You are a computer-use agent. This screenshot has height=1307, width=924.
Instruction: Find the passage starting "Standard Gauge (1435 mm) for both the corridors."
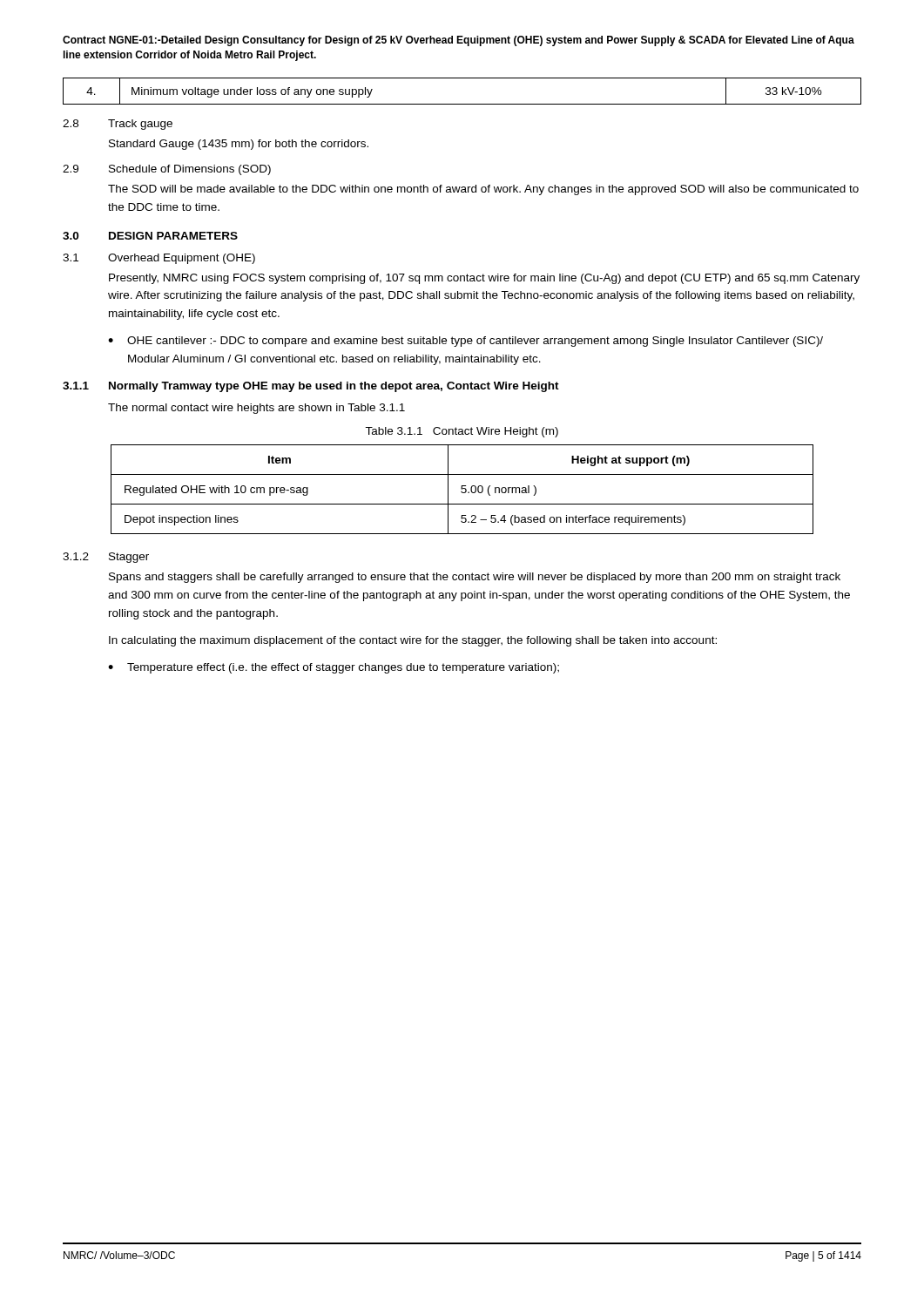coord(239,143)
